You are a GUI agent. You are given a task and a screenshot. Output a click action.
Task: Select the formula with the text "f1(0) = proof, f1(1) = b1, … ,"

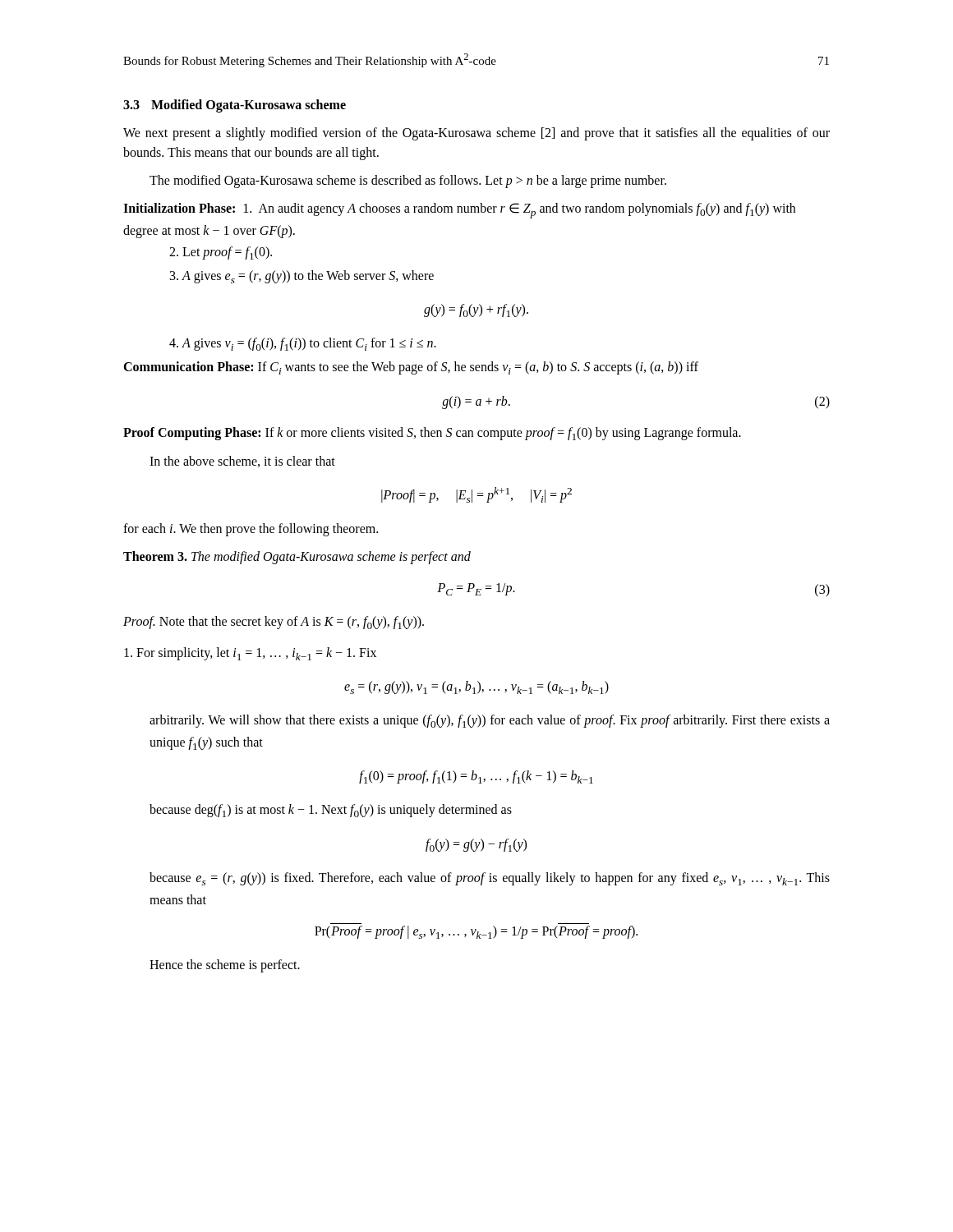pyautogui.click(x=476, y=778)
